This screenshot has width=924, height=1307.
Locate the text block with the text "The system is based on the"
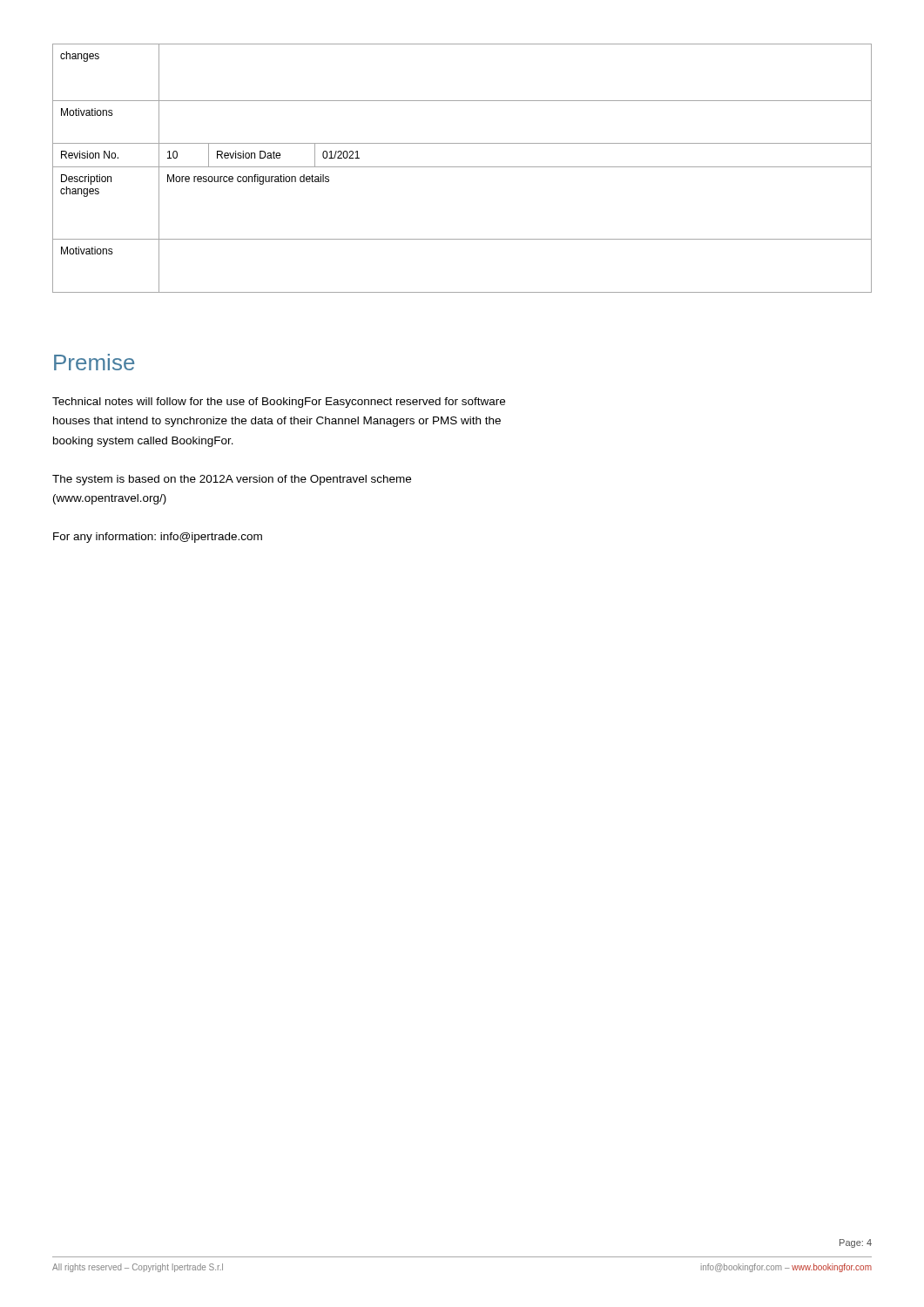click(232, 488)
